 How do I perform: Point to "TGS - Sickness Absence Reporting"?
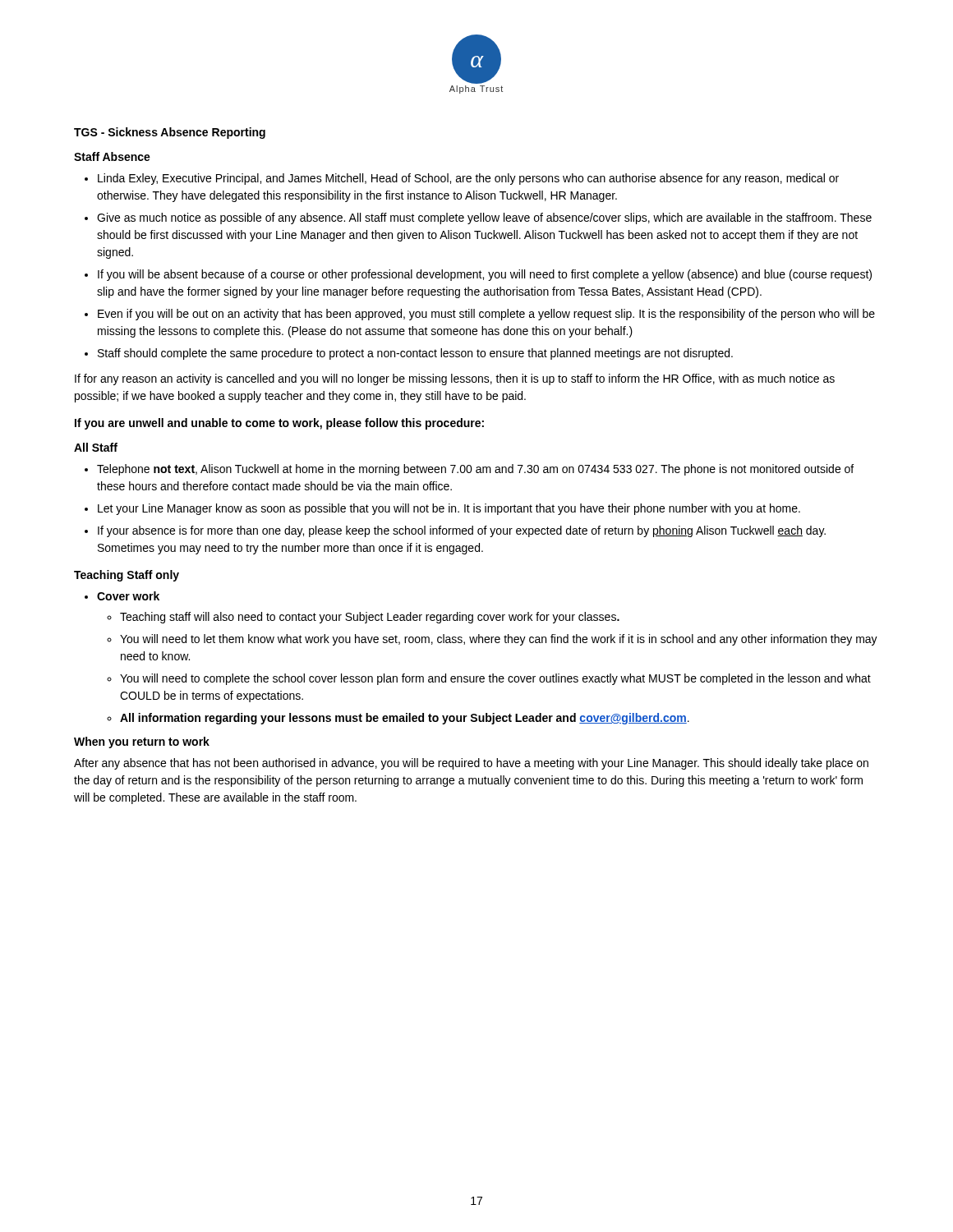tap(170, 132)
